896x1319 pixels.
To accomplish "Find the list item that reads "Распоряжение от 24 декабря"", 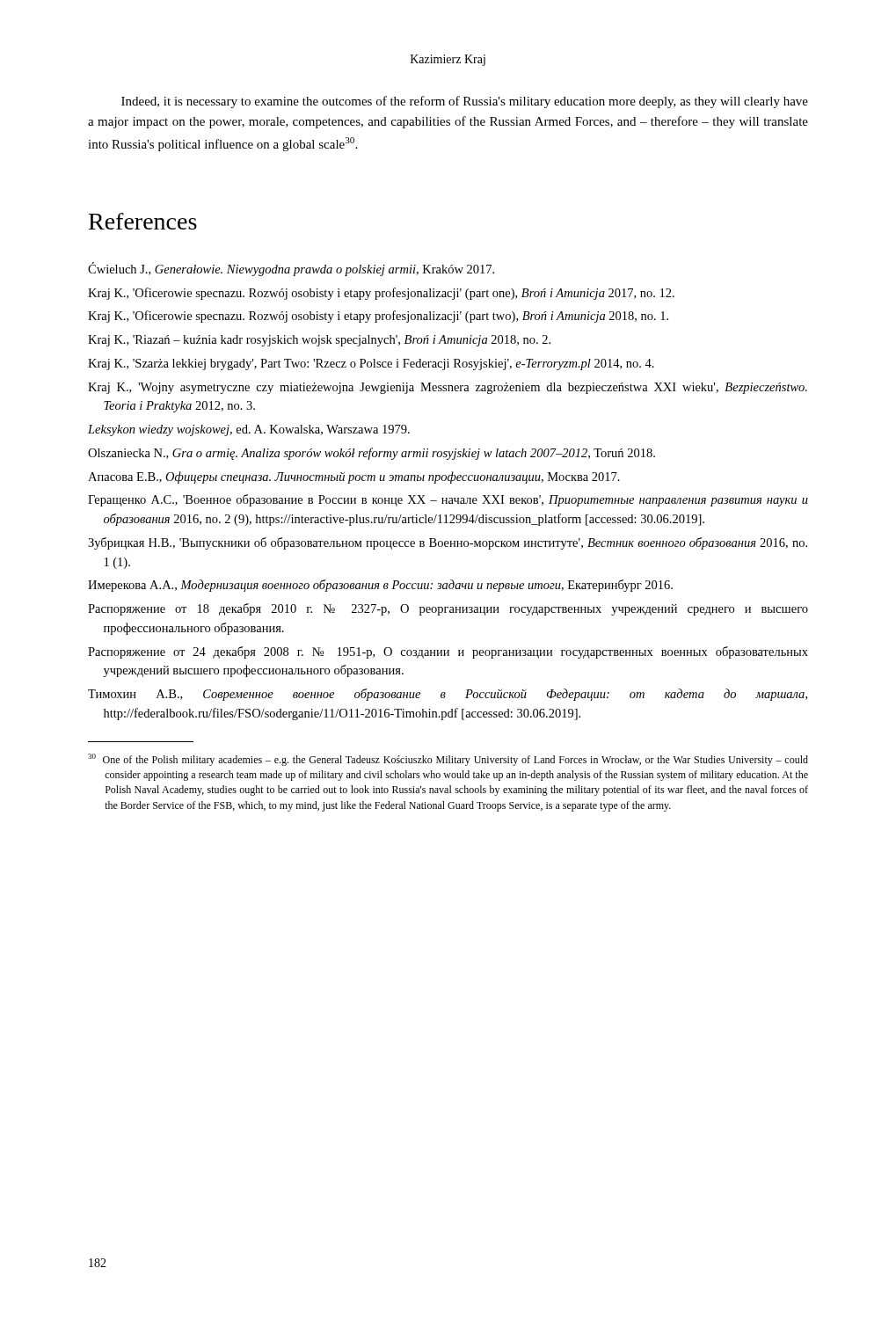I will click(448, 661).
